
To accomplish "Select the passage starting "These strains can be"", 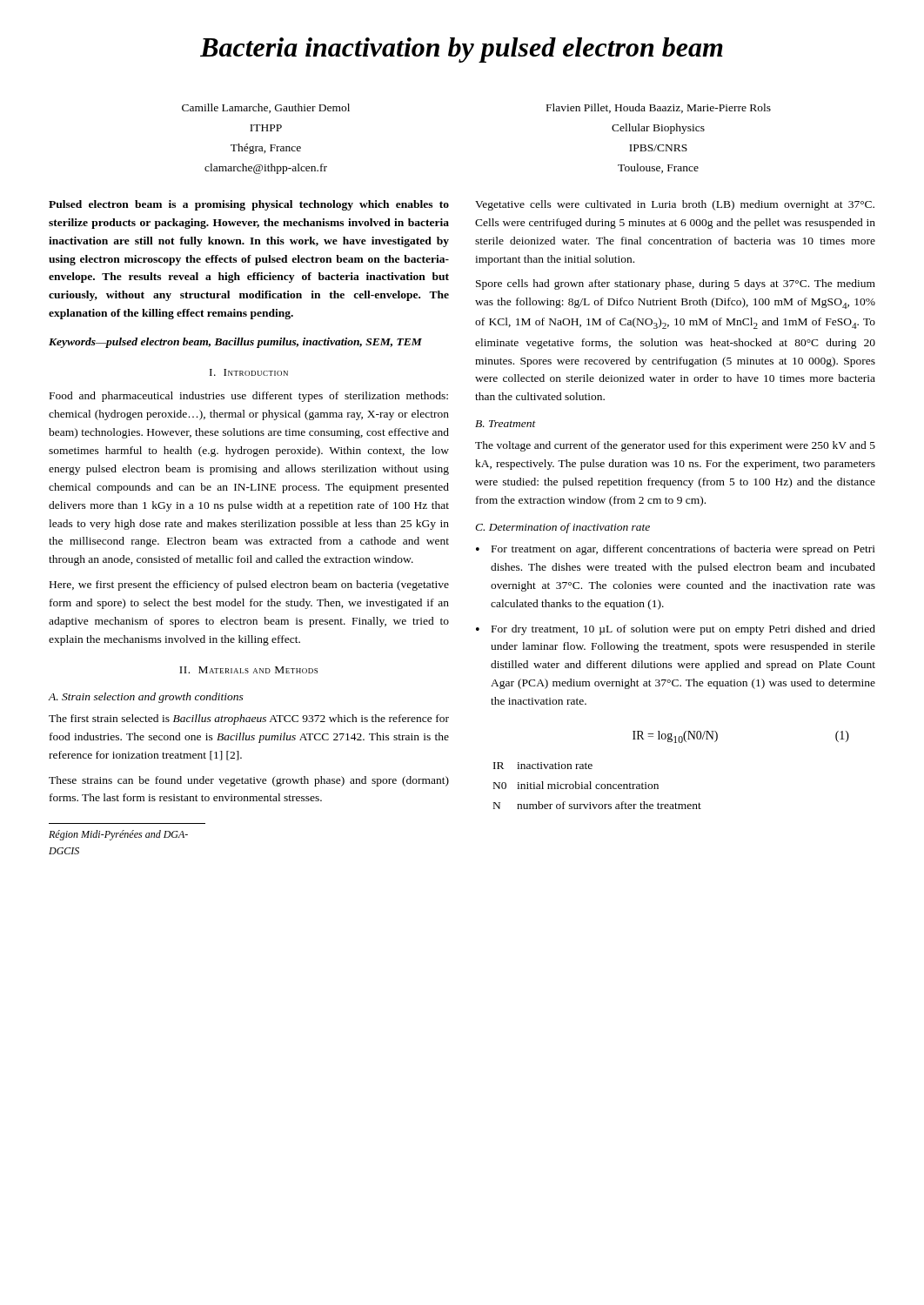I will coord(249,789).
